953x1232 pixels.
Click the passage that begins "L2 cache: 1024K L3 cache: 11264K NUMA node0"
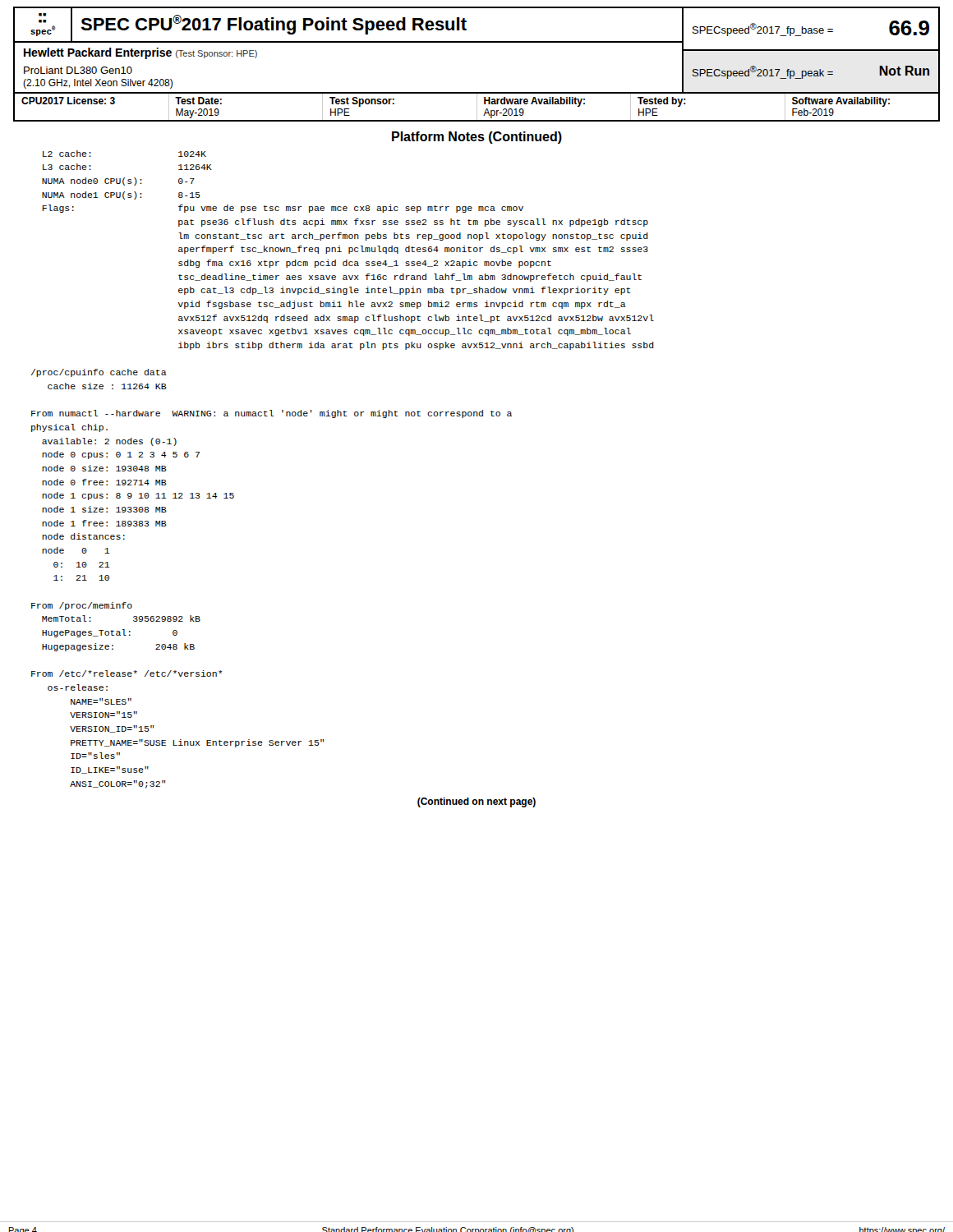tap(68, 153)
